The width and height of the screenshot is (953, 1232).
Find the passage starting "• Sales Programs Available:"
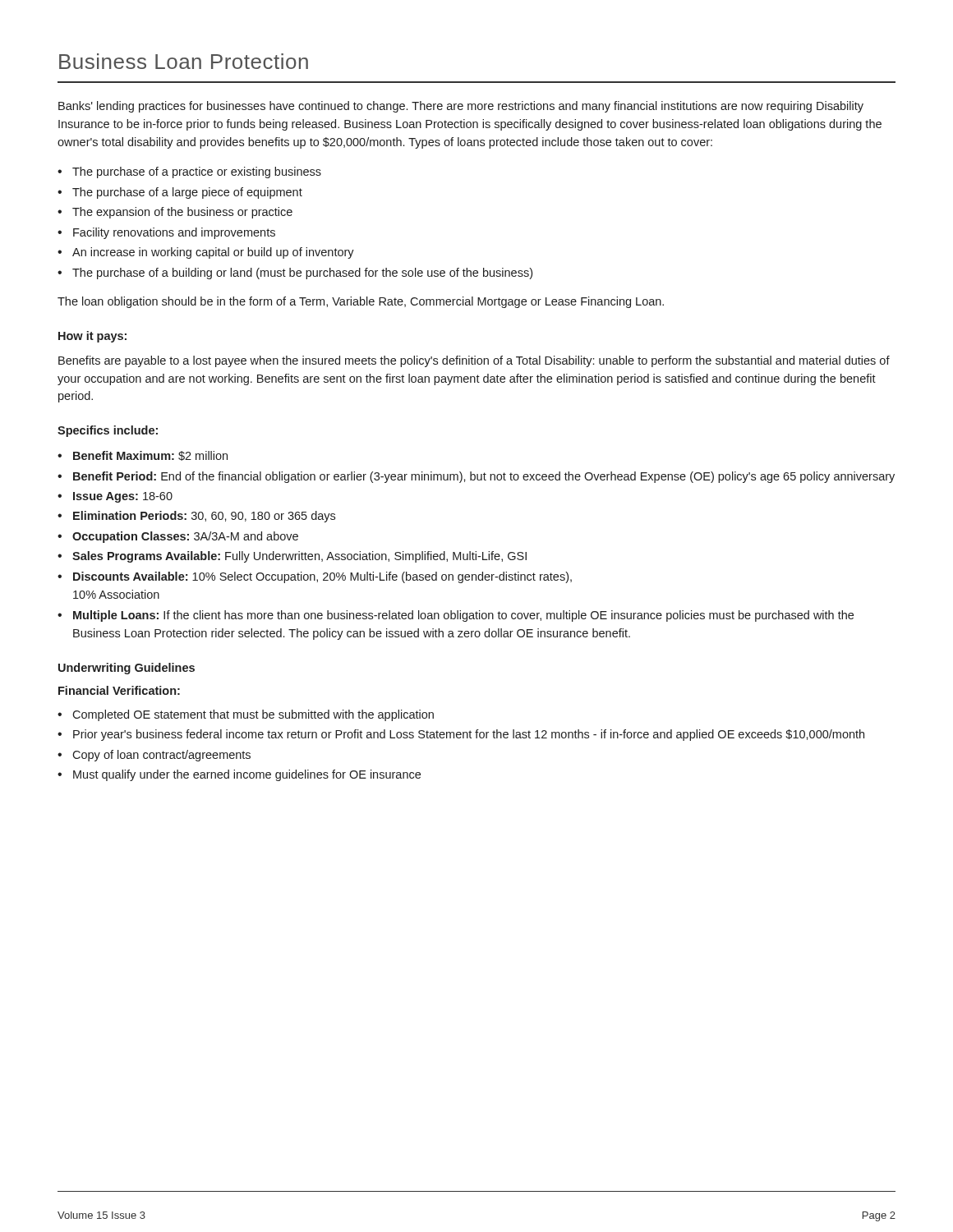476,557
